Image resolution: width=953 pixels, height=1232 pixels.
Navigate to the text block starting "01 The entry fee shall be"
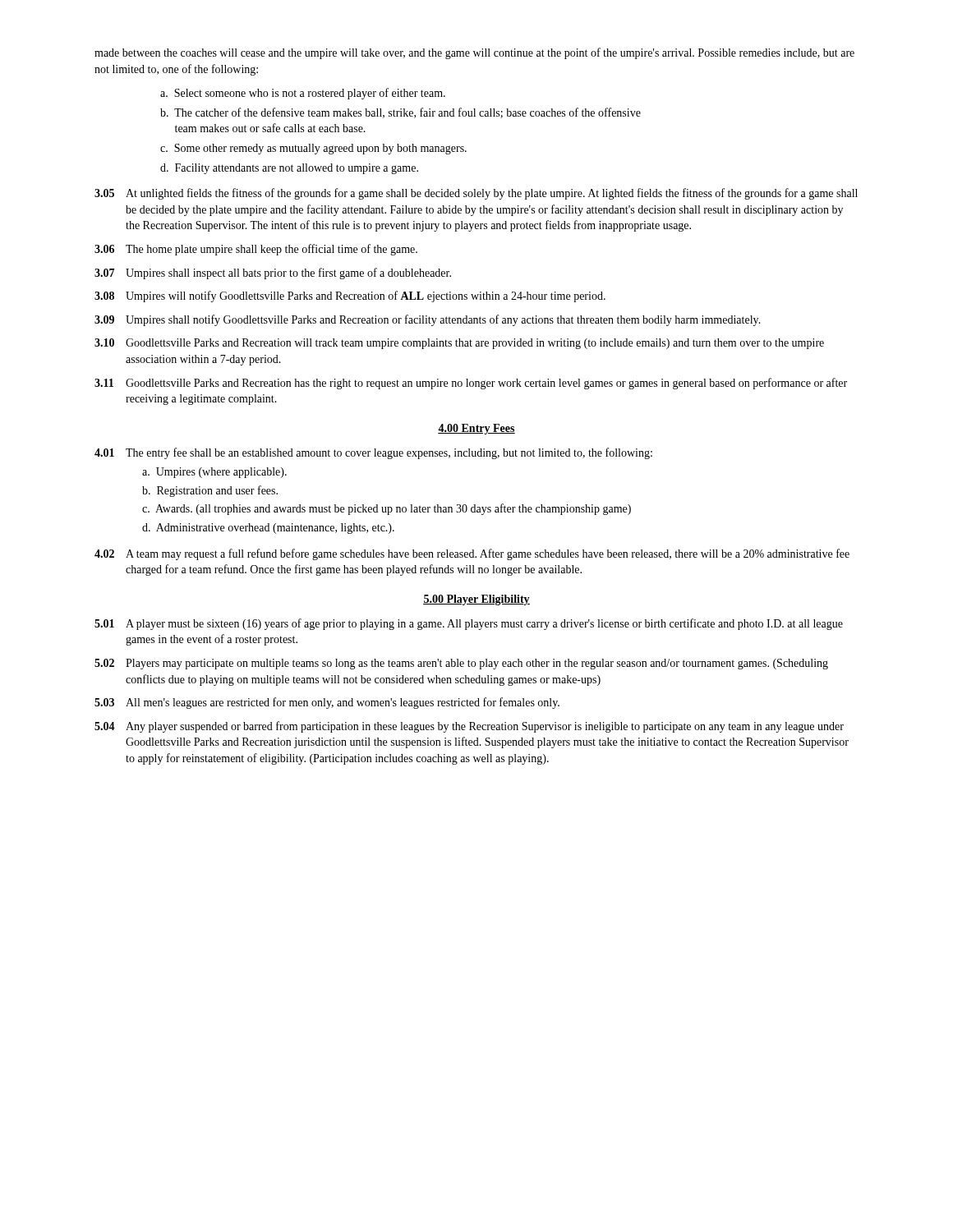click(373, 453)
